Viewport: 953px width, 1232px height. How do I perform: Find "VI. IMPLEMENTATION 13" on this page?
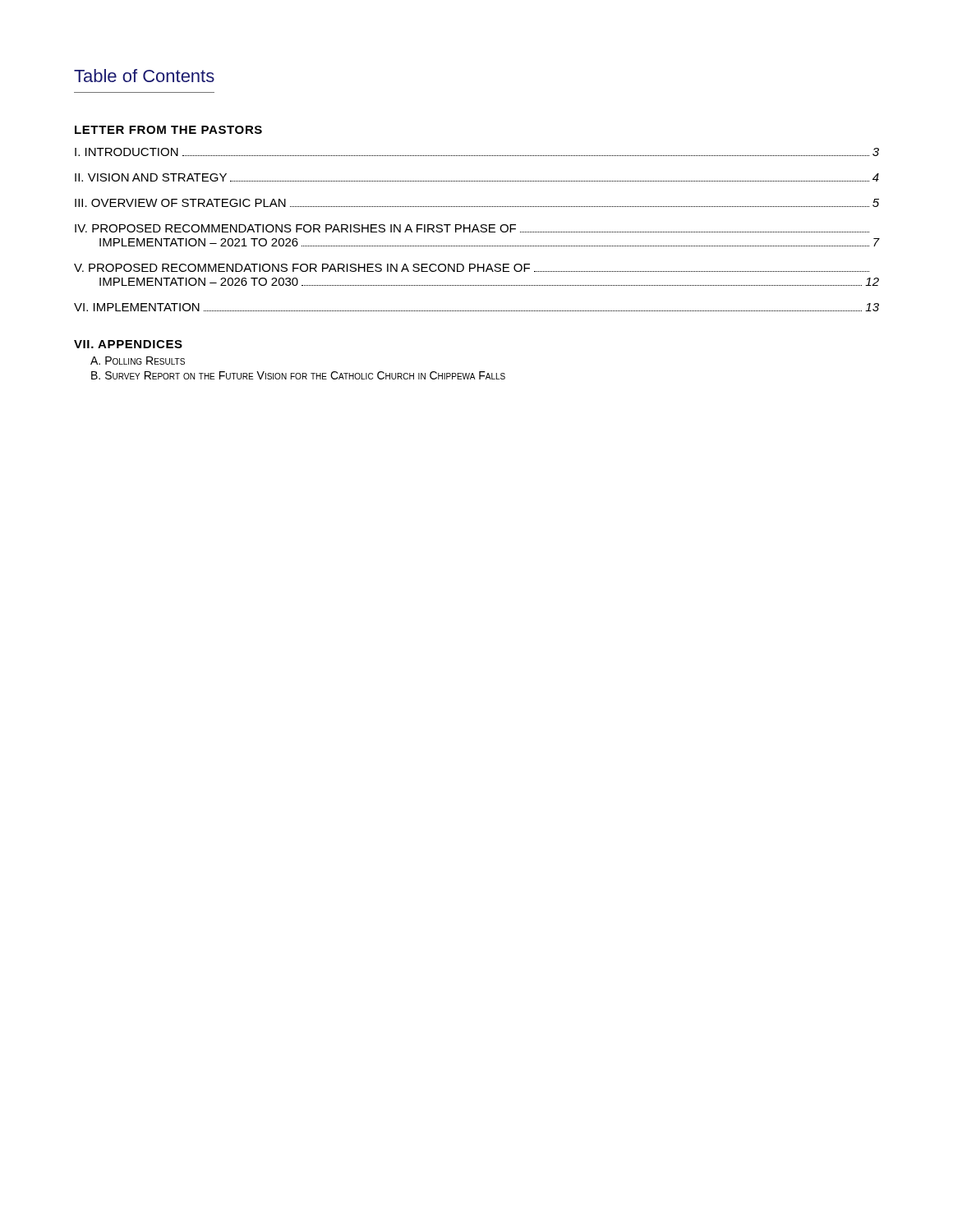pos(476,307)
